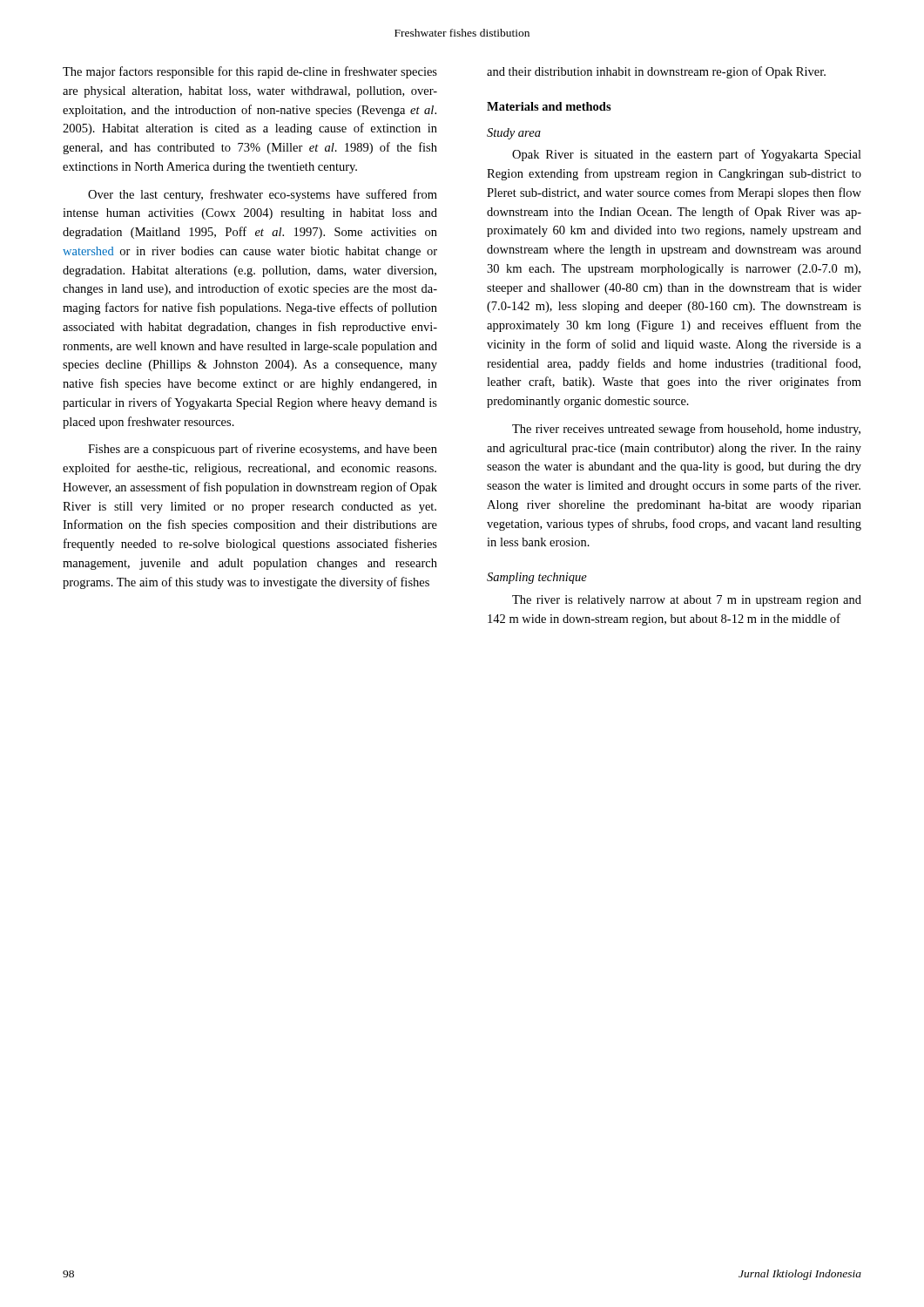Point to the text starting "The river receives untreated sewage"
The width and height of the screenshot is (924, 1307).
pyautogui.click(x=674, y=486)
